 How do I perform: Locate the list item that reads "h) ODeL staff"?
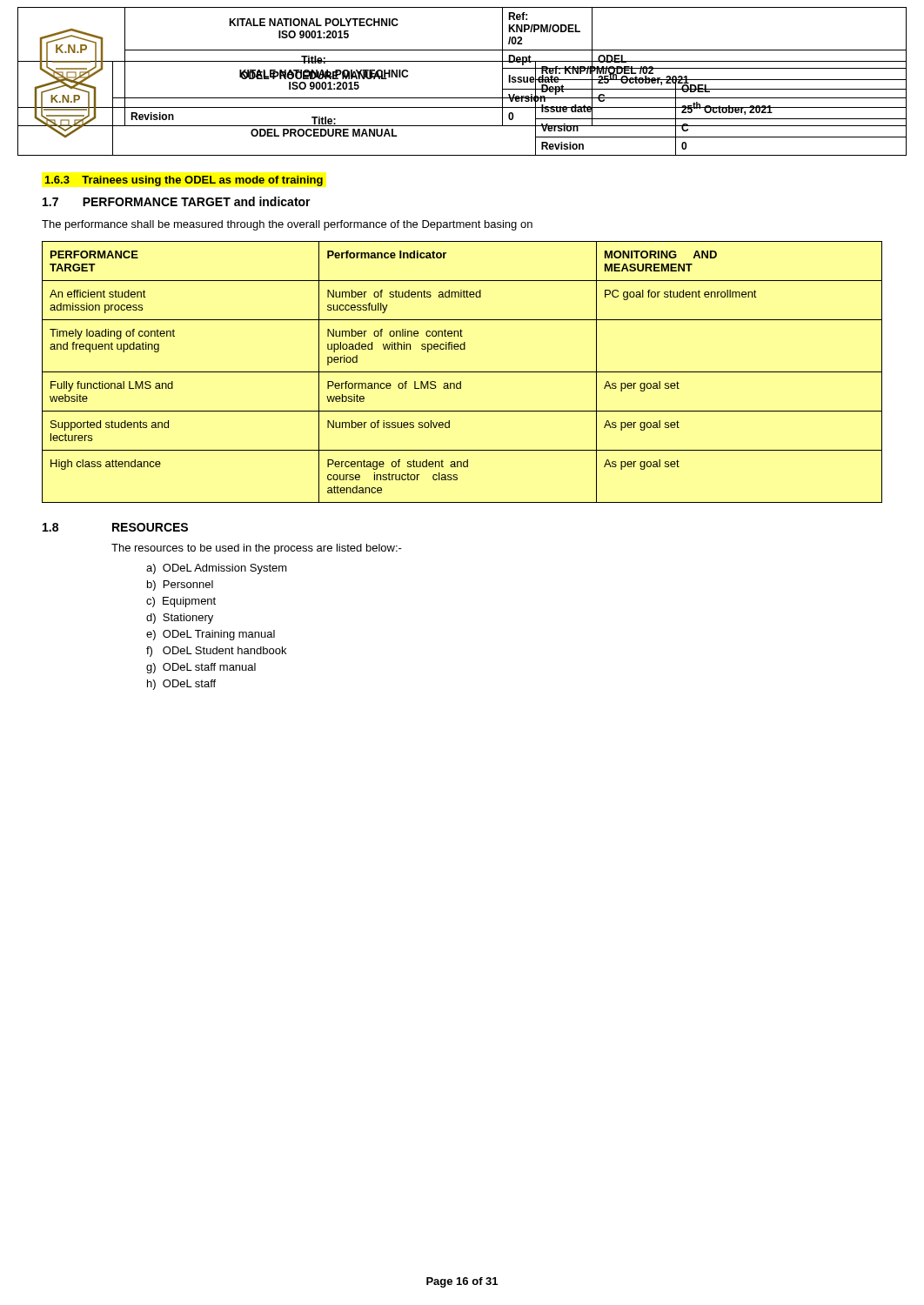coord(181,683)
